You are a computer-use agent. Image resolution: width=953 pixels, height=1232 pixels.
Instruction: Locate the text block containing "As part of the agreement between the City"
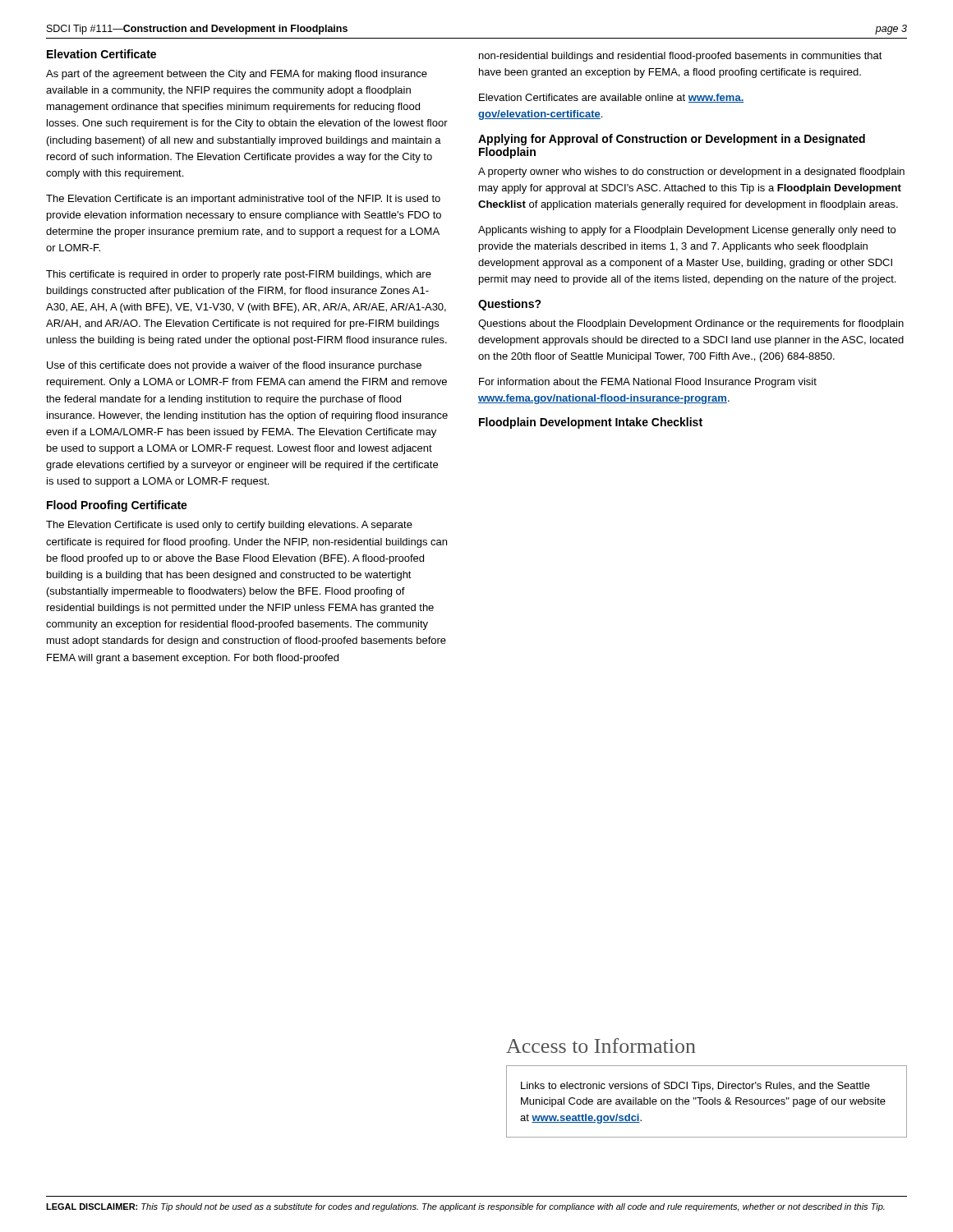tap(247, 123)
